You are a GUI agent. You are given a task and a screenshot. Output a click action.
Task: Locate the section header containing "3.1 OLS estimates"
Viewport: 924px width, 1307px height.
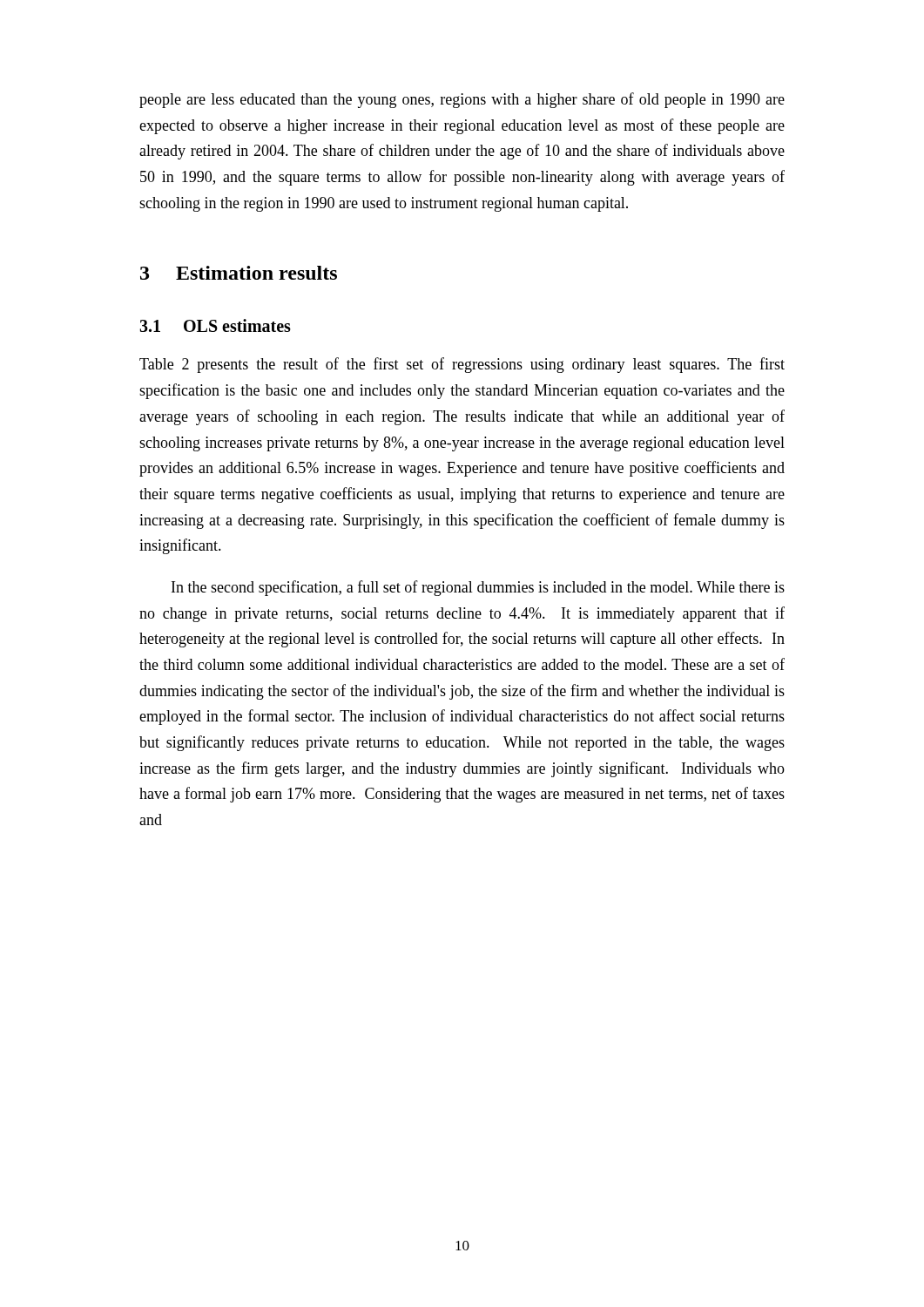(215, 326)
